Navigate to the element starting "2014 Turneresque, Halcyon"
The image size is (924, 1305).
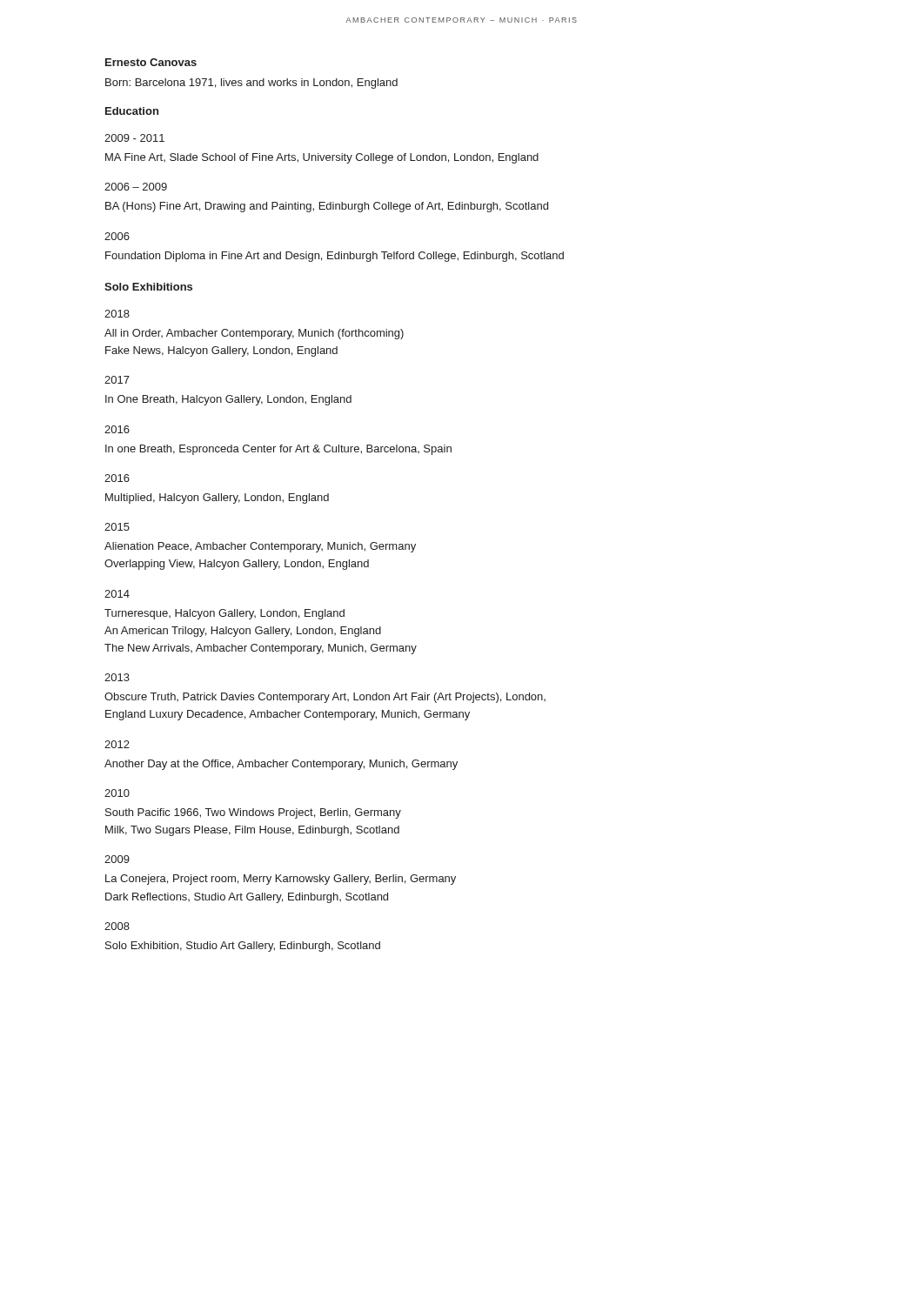117,594
